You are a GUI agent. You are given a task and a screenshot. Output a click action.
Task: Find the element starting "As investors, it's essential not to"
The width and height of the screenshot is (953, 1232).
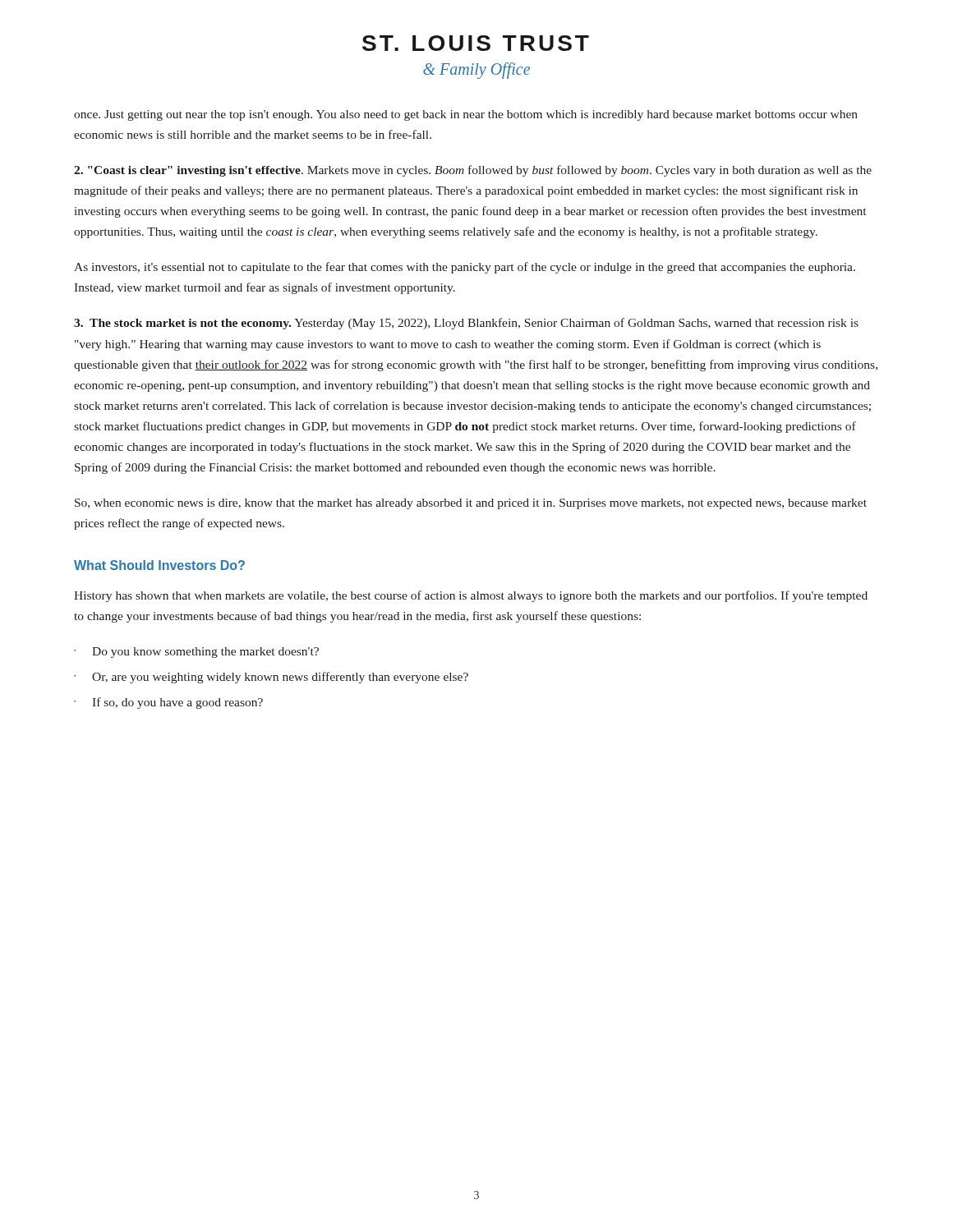[x=465, y=277]
